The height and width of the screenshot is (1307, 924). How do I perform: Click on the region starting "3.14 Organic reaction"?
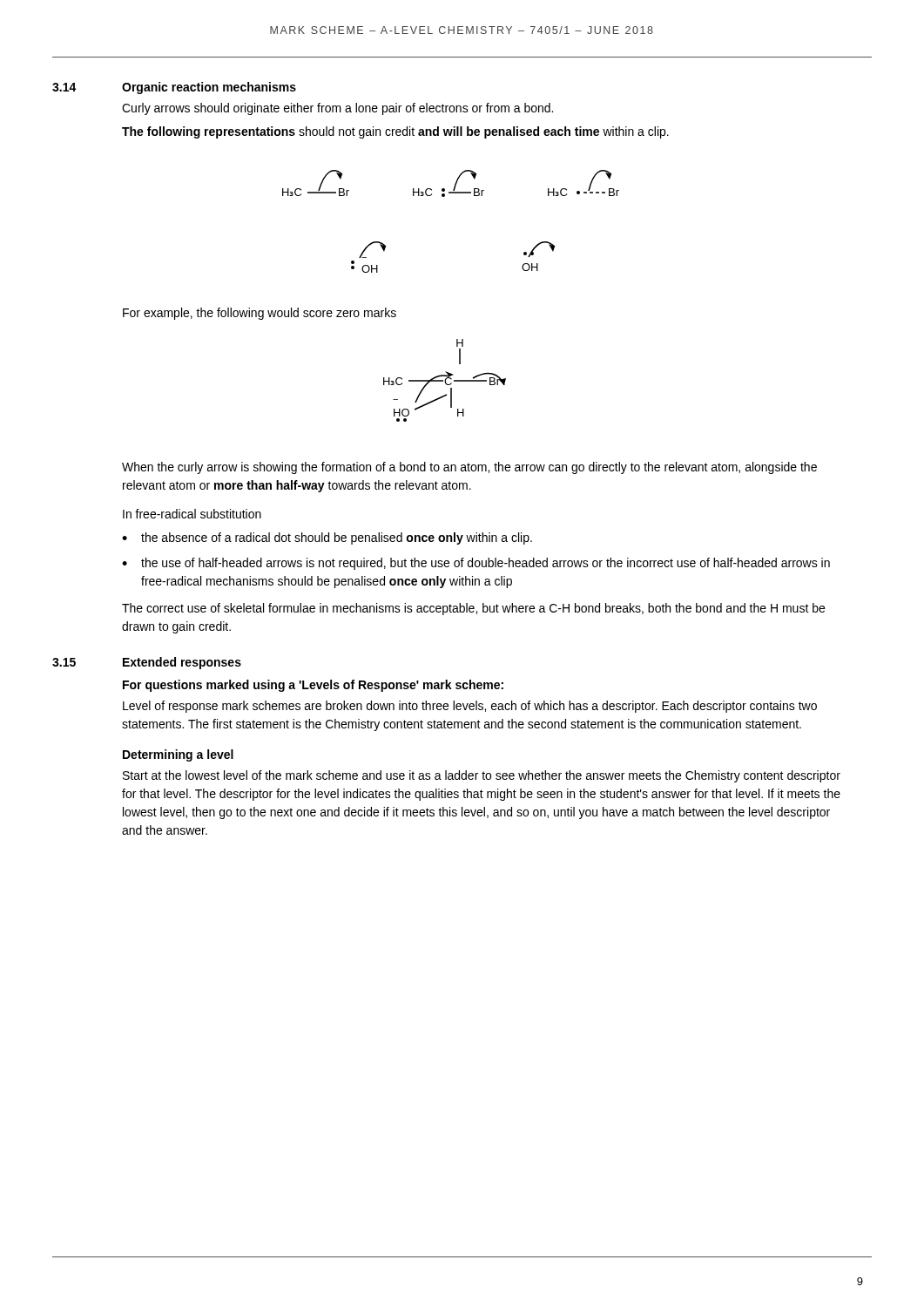(174, 87)
